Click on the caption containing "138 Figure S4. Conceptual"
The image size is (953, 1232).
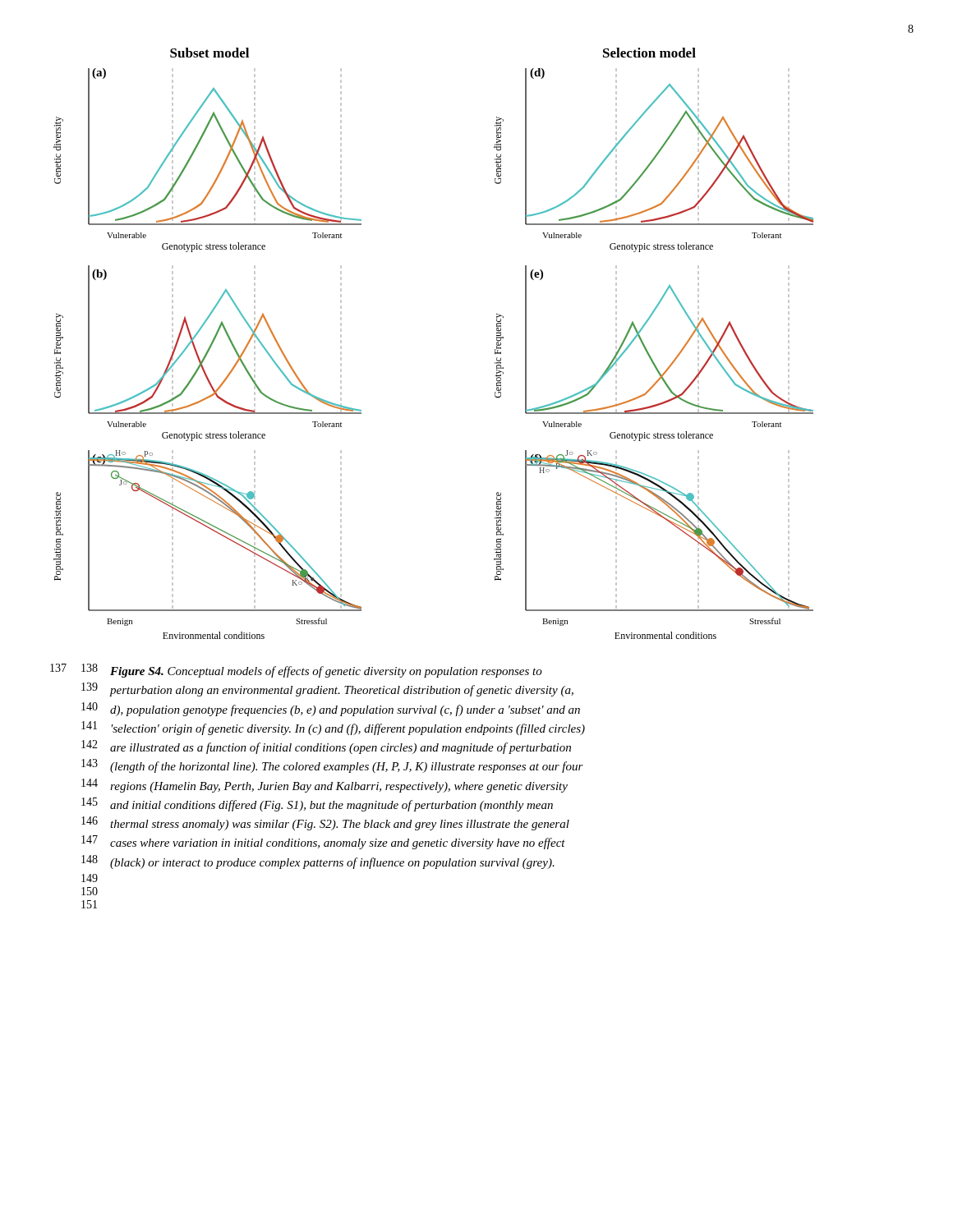pyautogui.click(x=499, y=787)
